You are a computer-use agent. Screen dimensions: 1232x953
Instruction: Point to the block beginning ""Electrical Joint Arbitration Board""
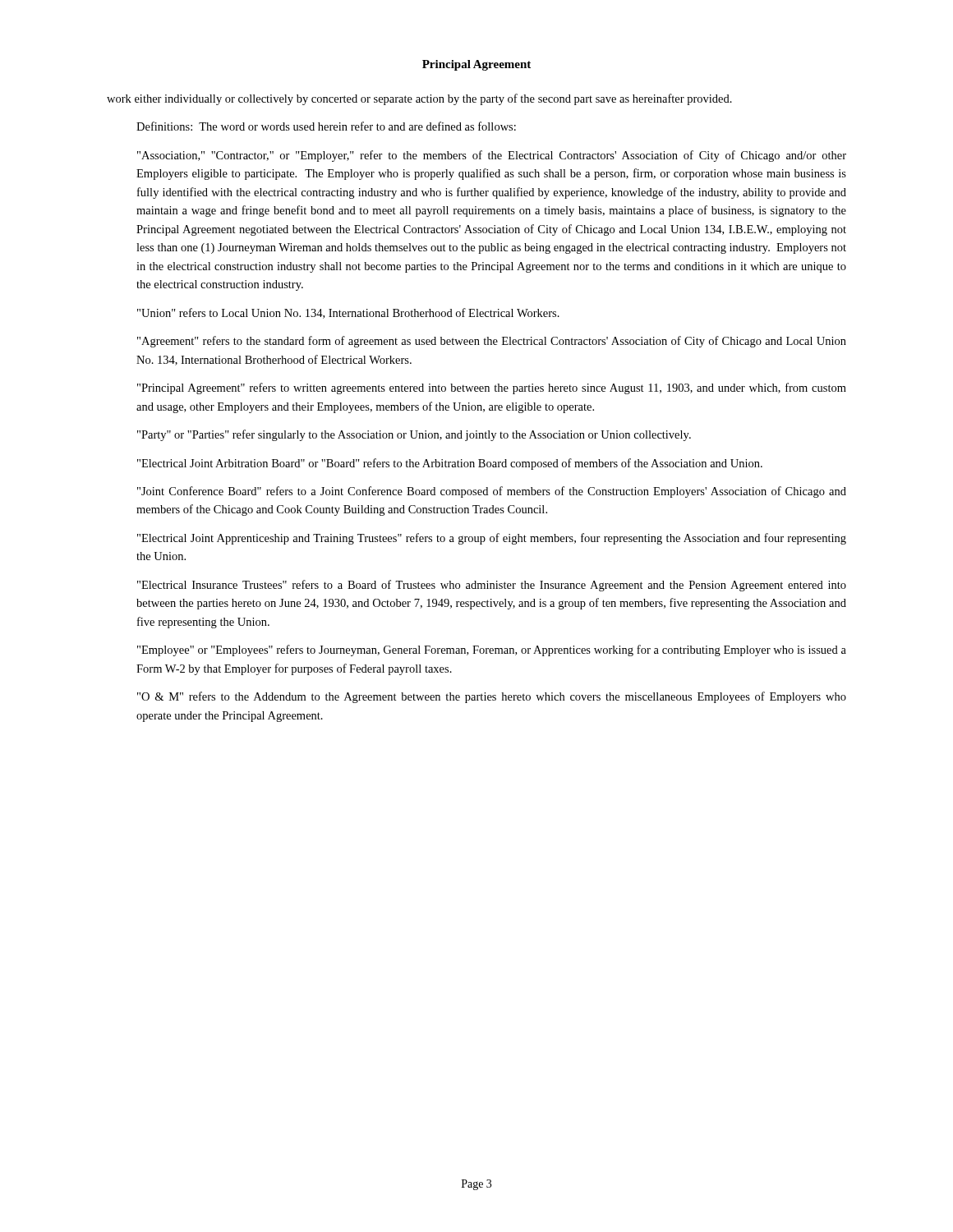coord(450,463)
